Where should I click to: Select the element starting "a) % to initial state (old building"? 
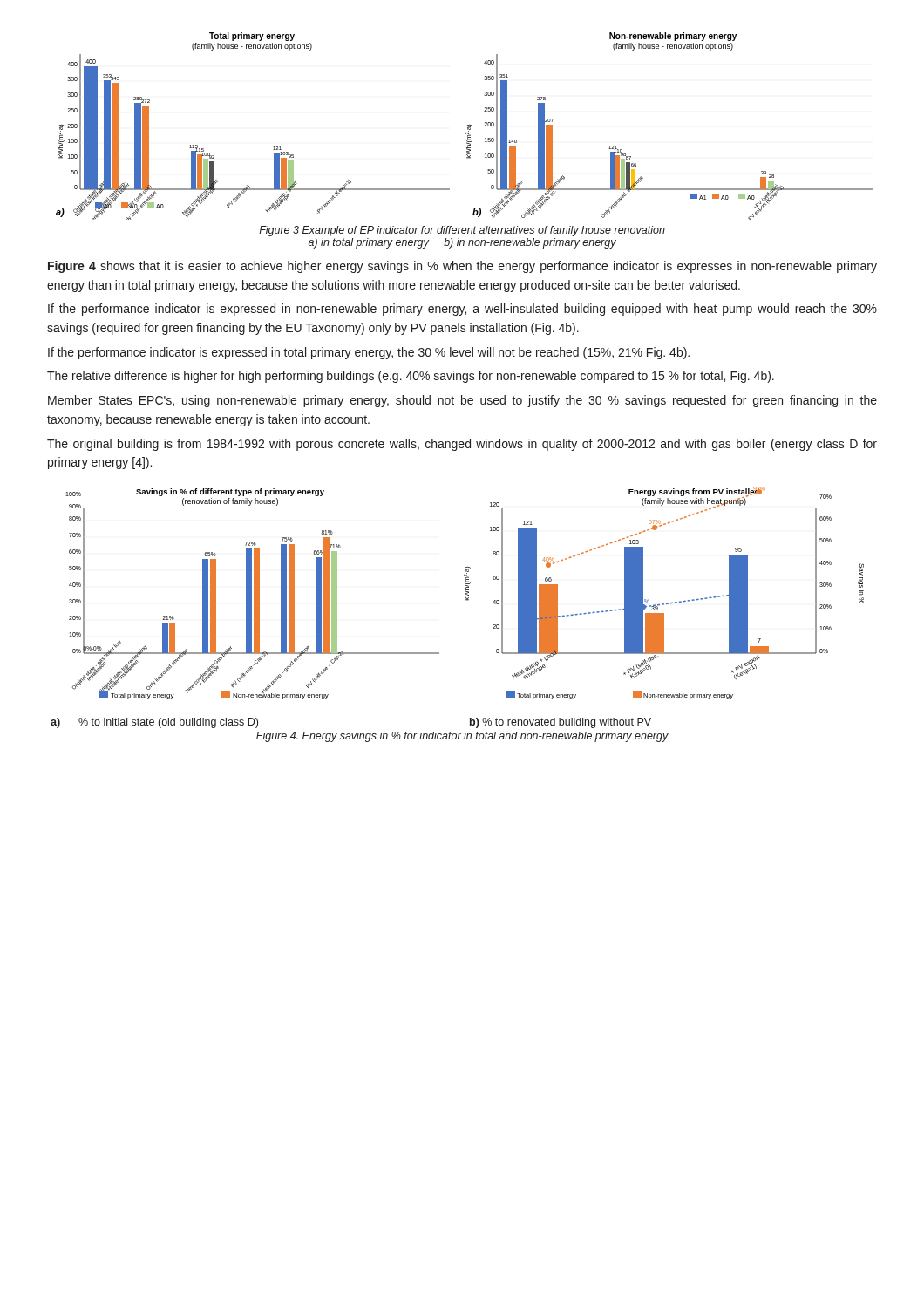(155, 722)
